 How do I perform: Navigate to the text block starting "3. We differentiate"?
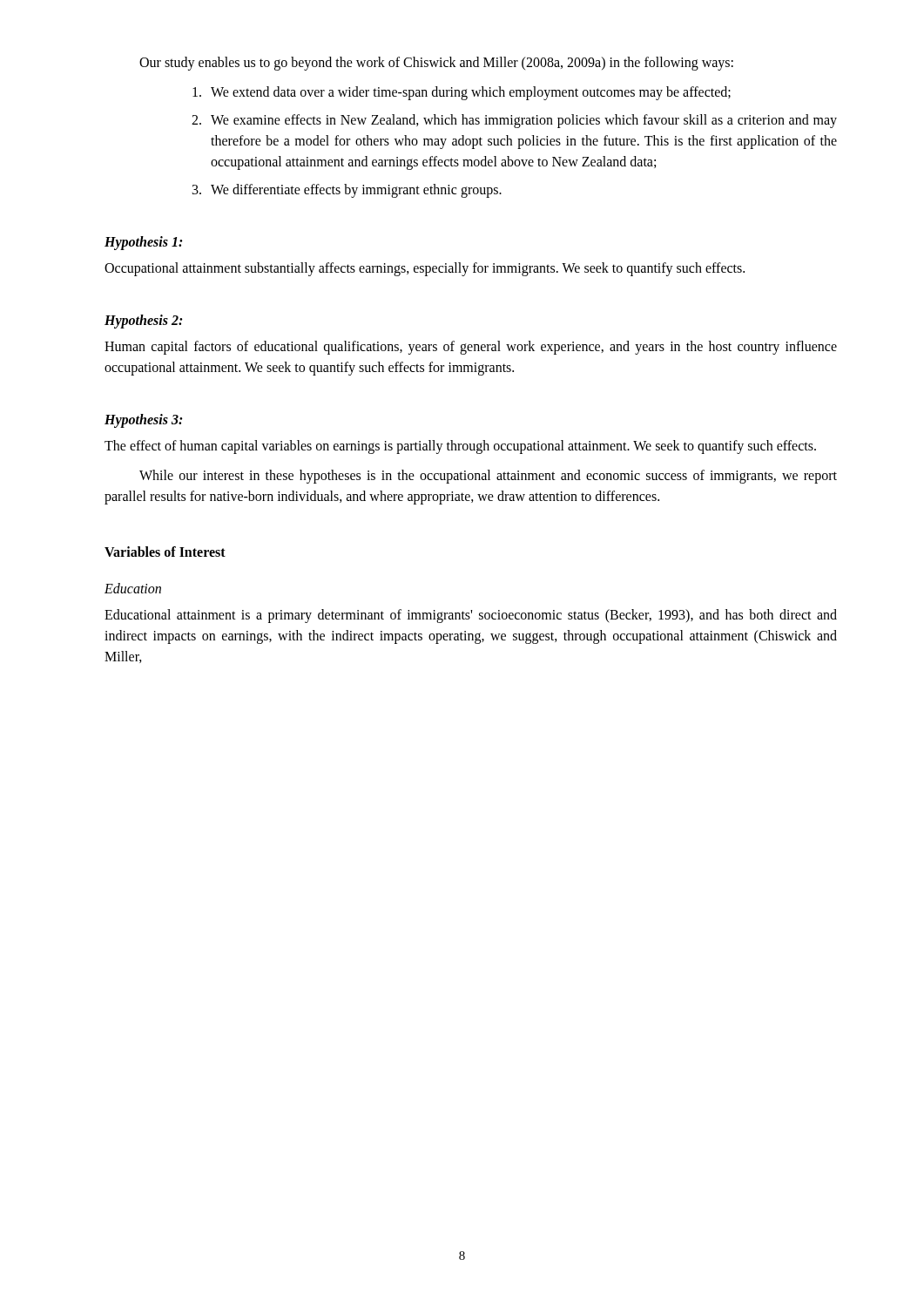(506, 190)
